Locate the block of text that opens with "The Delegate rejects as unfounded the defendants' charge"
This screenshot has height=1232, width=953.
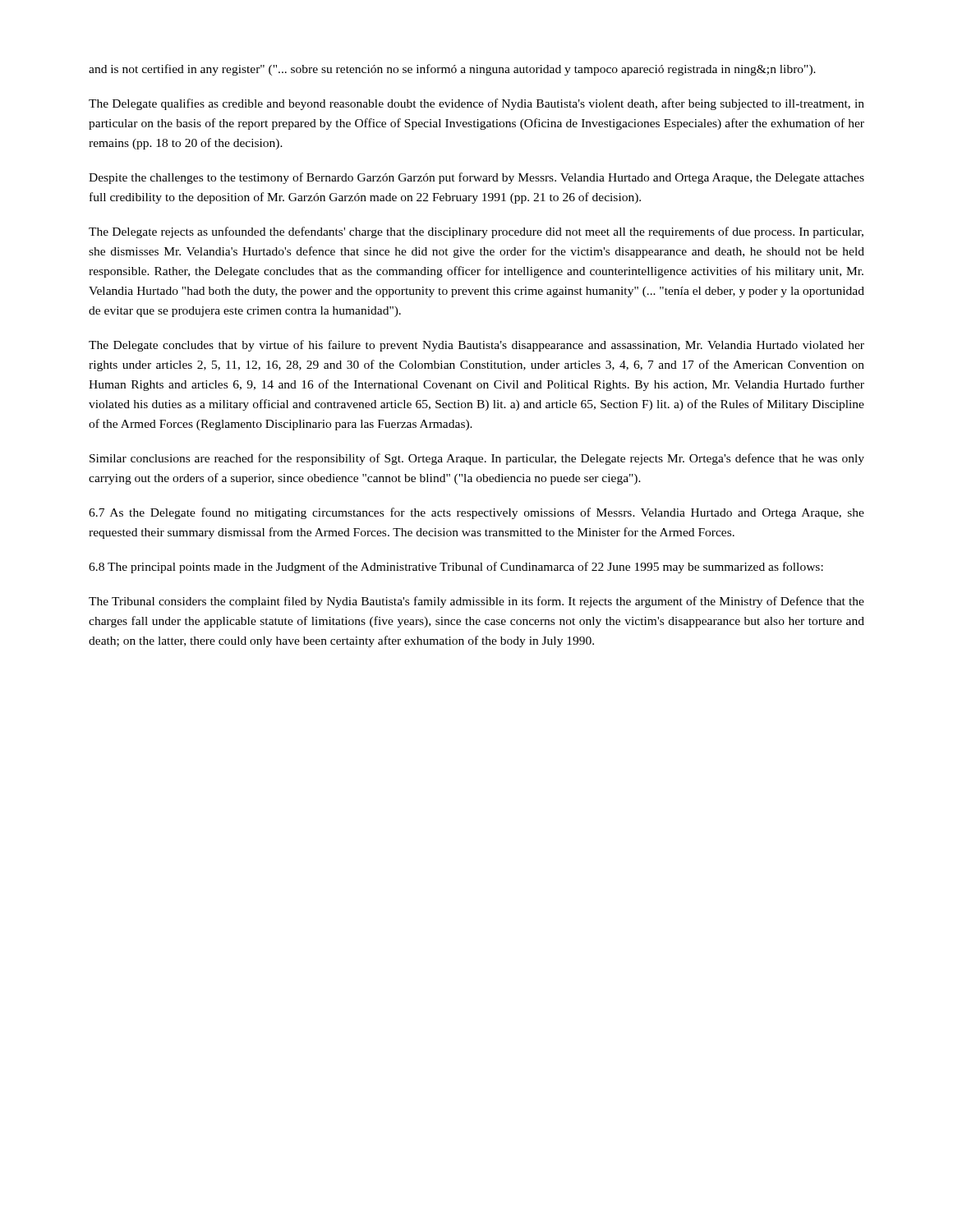[476, 271]
